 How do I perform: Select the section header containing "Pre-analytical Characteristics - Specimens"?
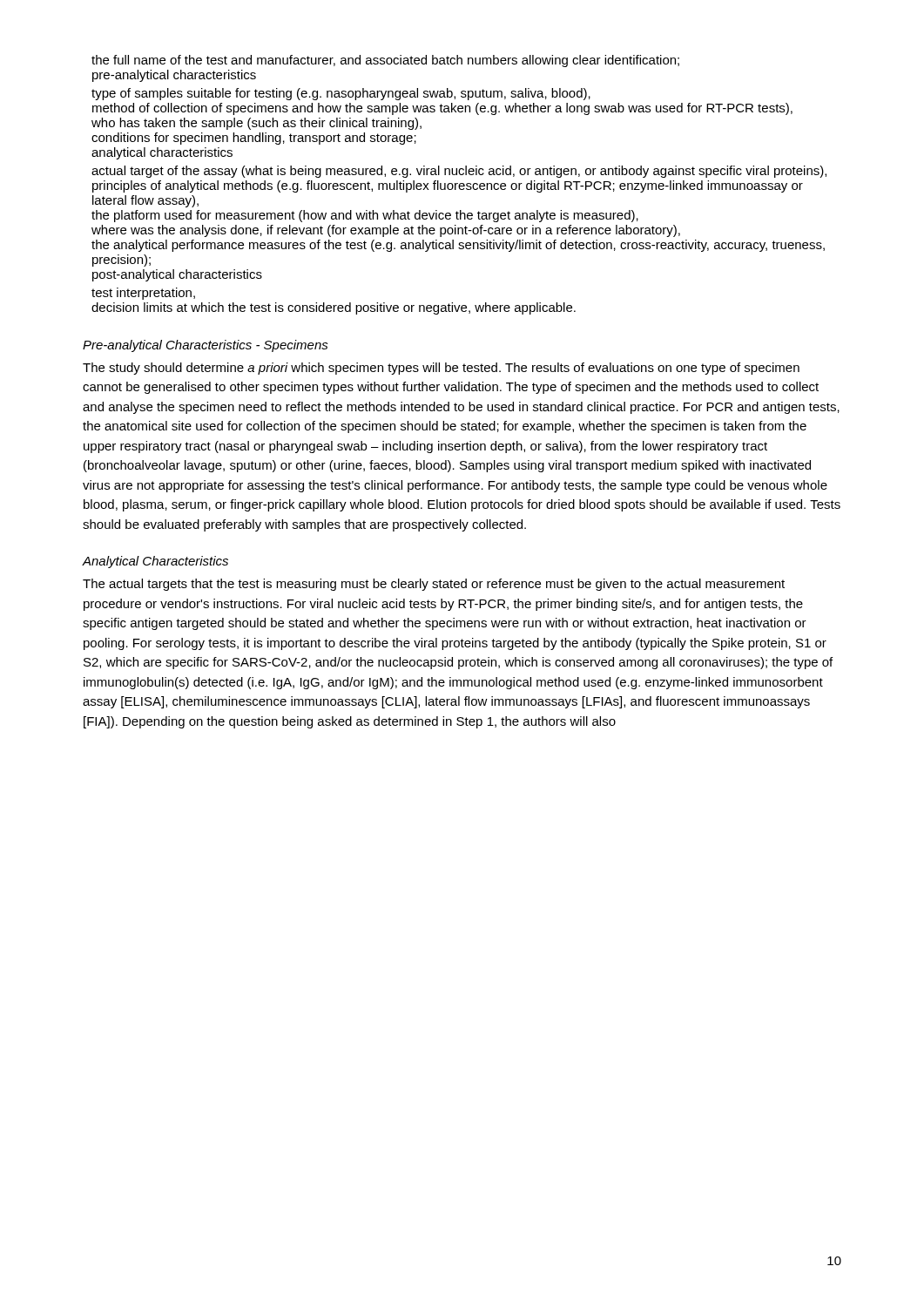coord(205,345)
